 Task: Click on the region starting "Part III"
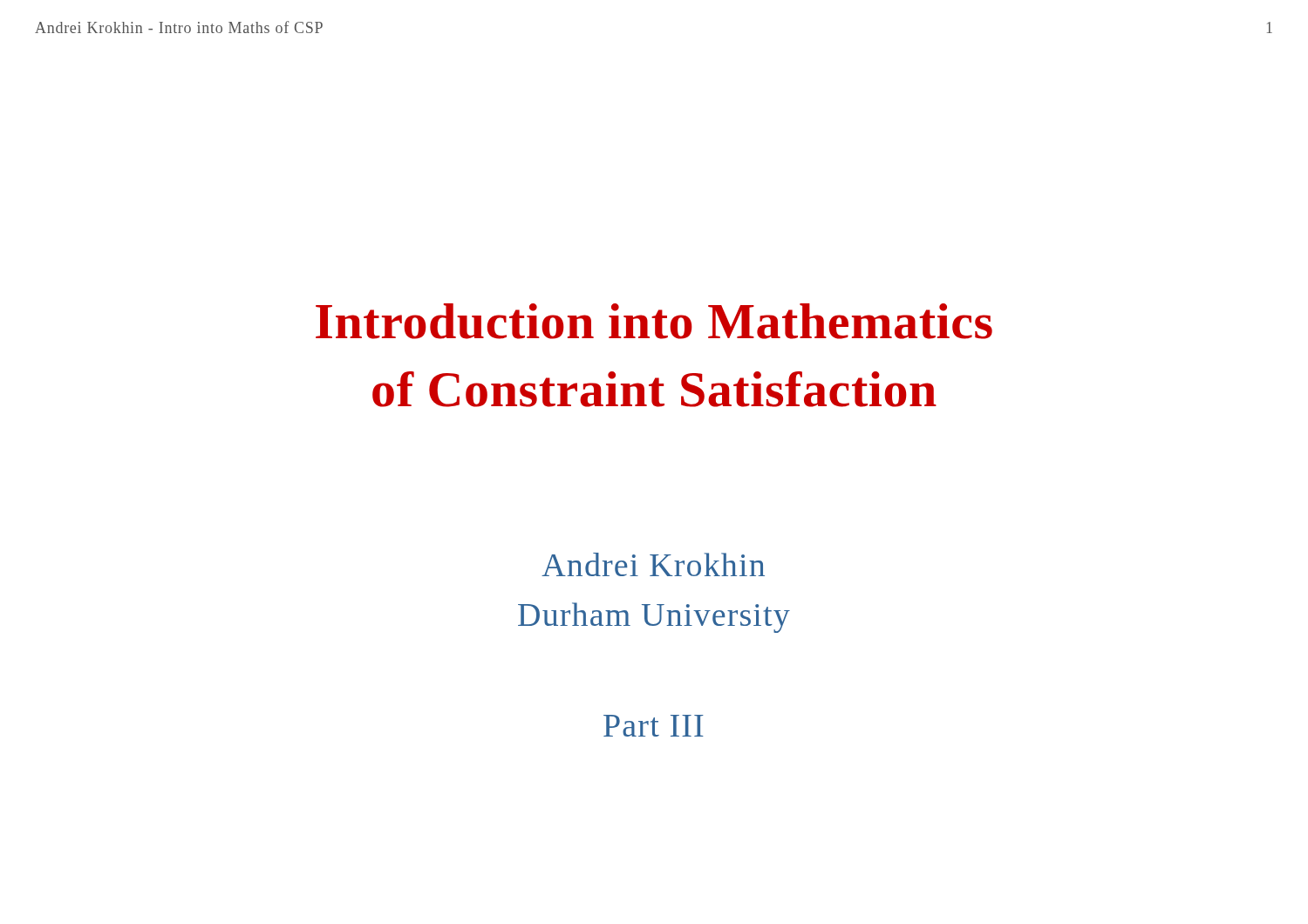coord(654,725)
